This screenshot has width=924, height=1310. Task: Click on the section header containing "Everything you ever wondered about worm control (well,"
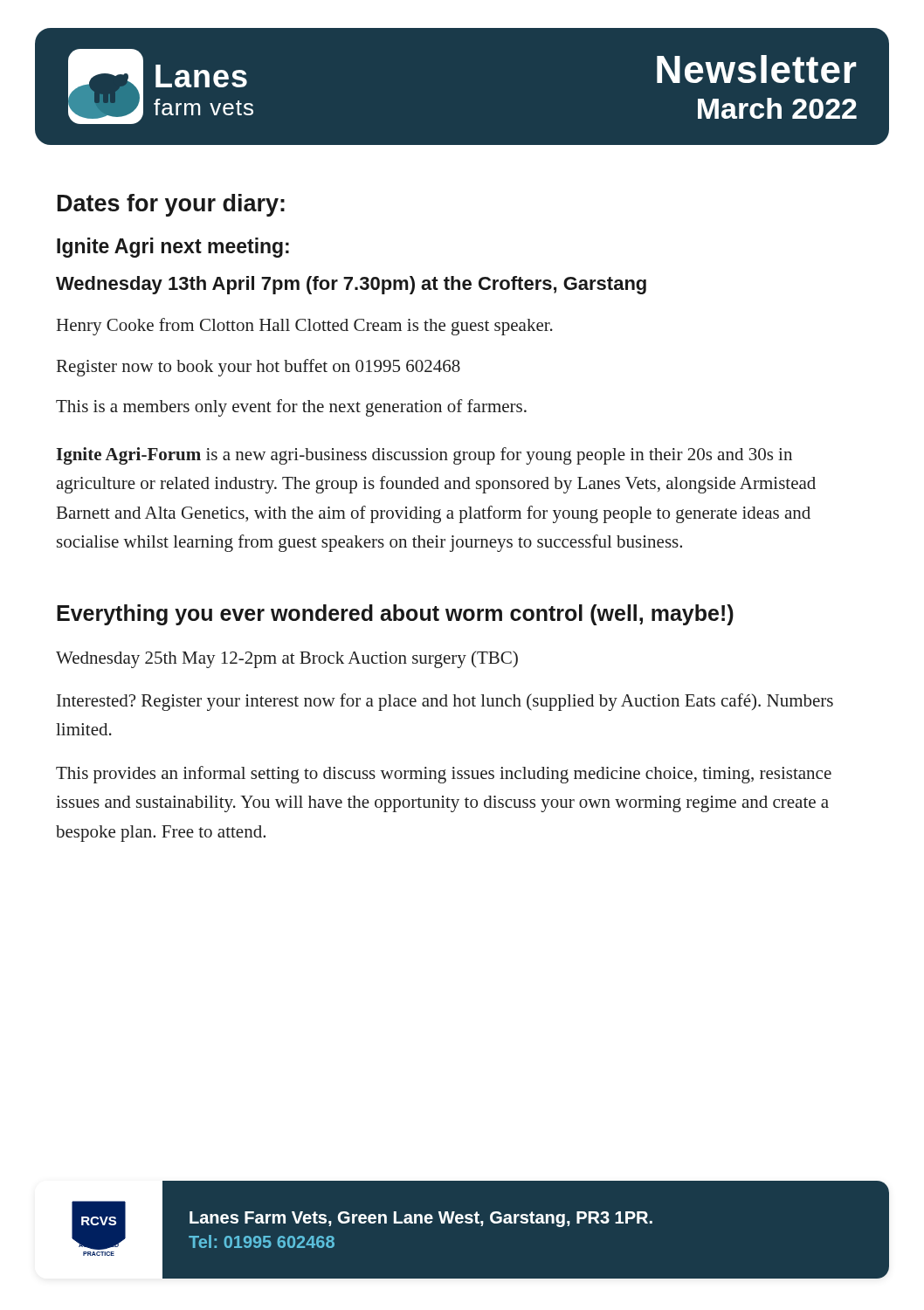click(395, 613)
